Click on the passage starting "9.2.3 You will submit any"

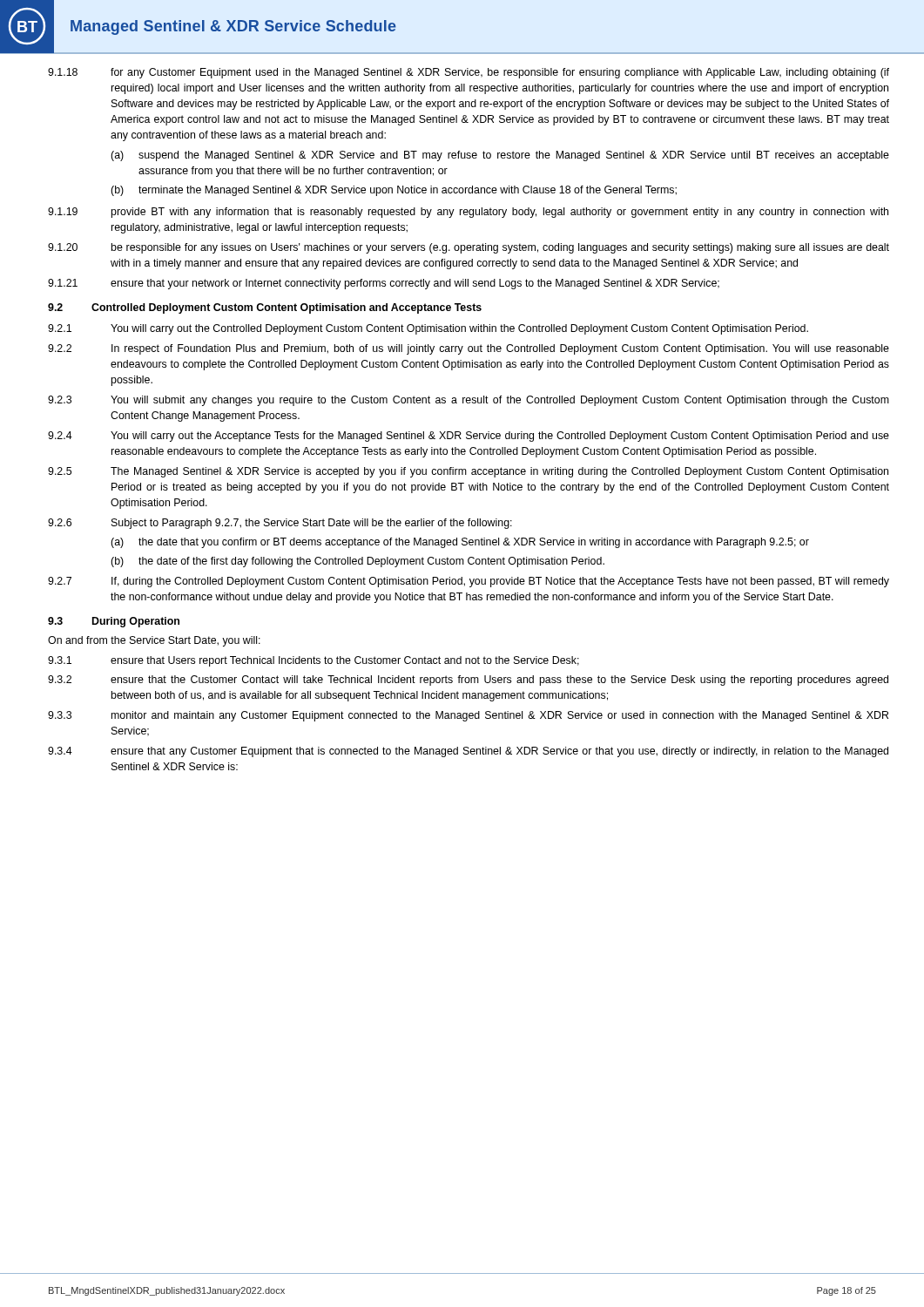(469, 408)
